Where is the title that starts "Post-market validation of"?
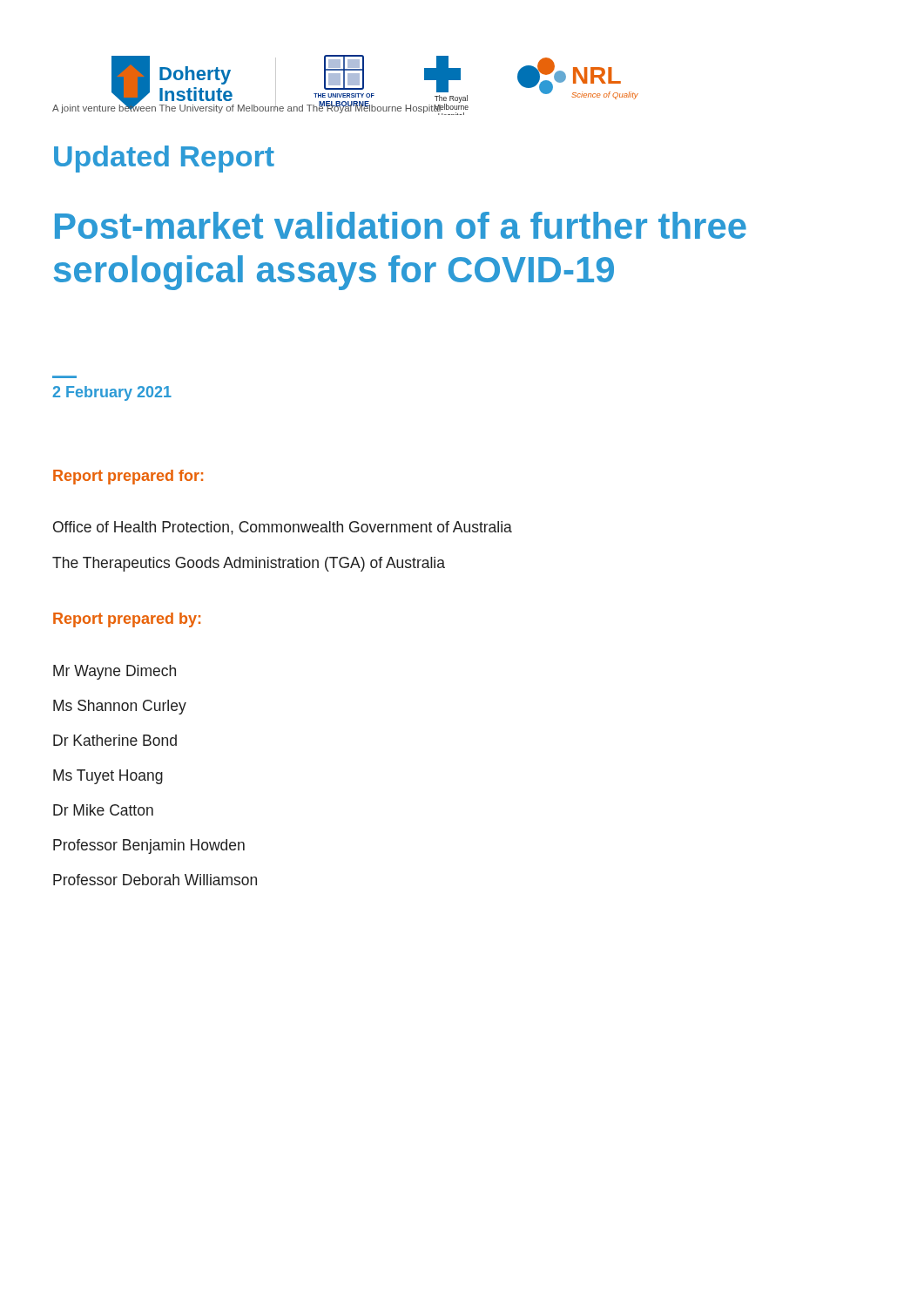Viewport: 924px width, 1307px height. [400, 248]
